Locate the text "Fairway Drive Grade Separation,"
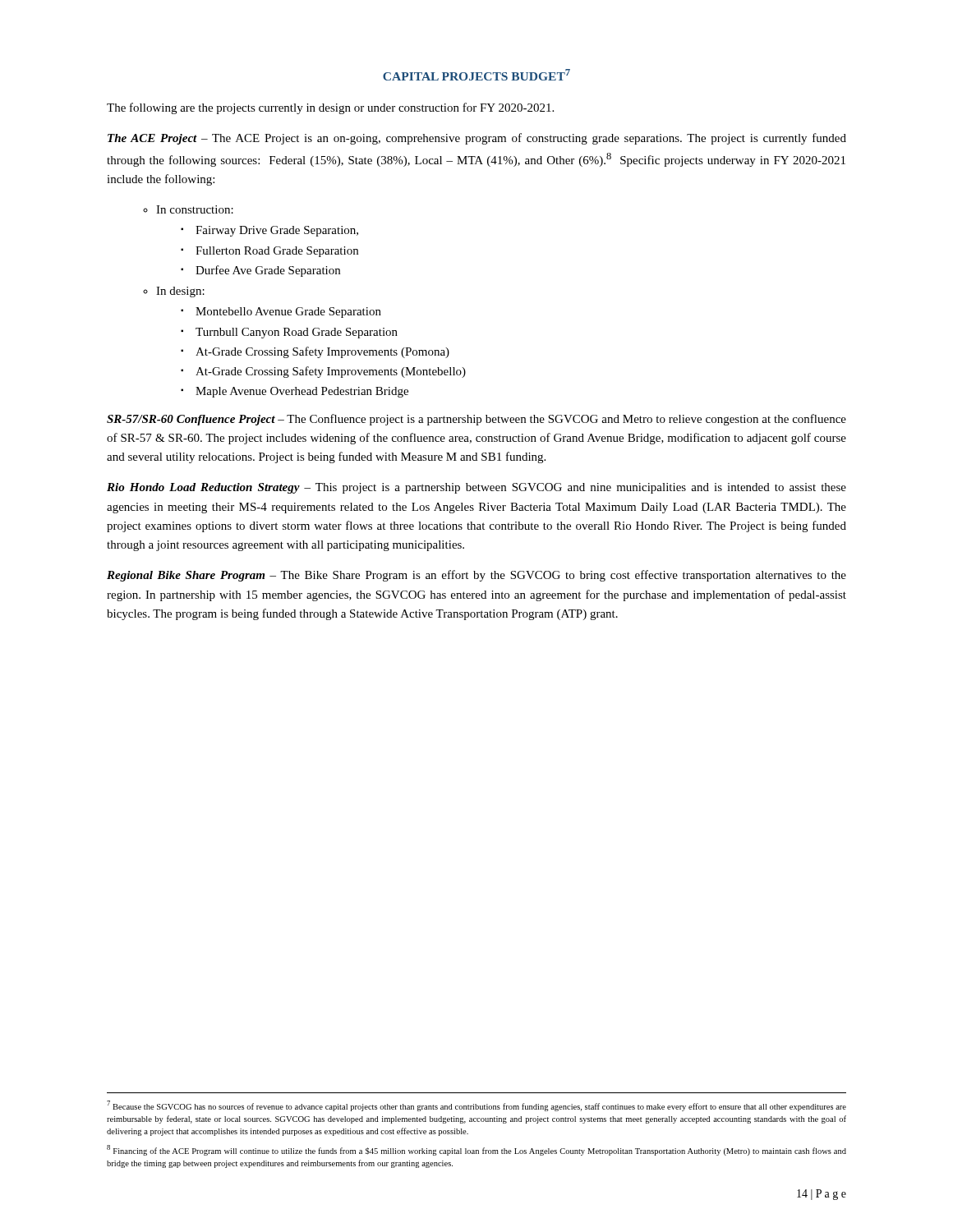 pos(269,231)
